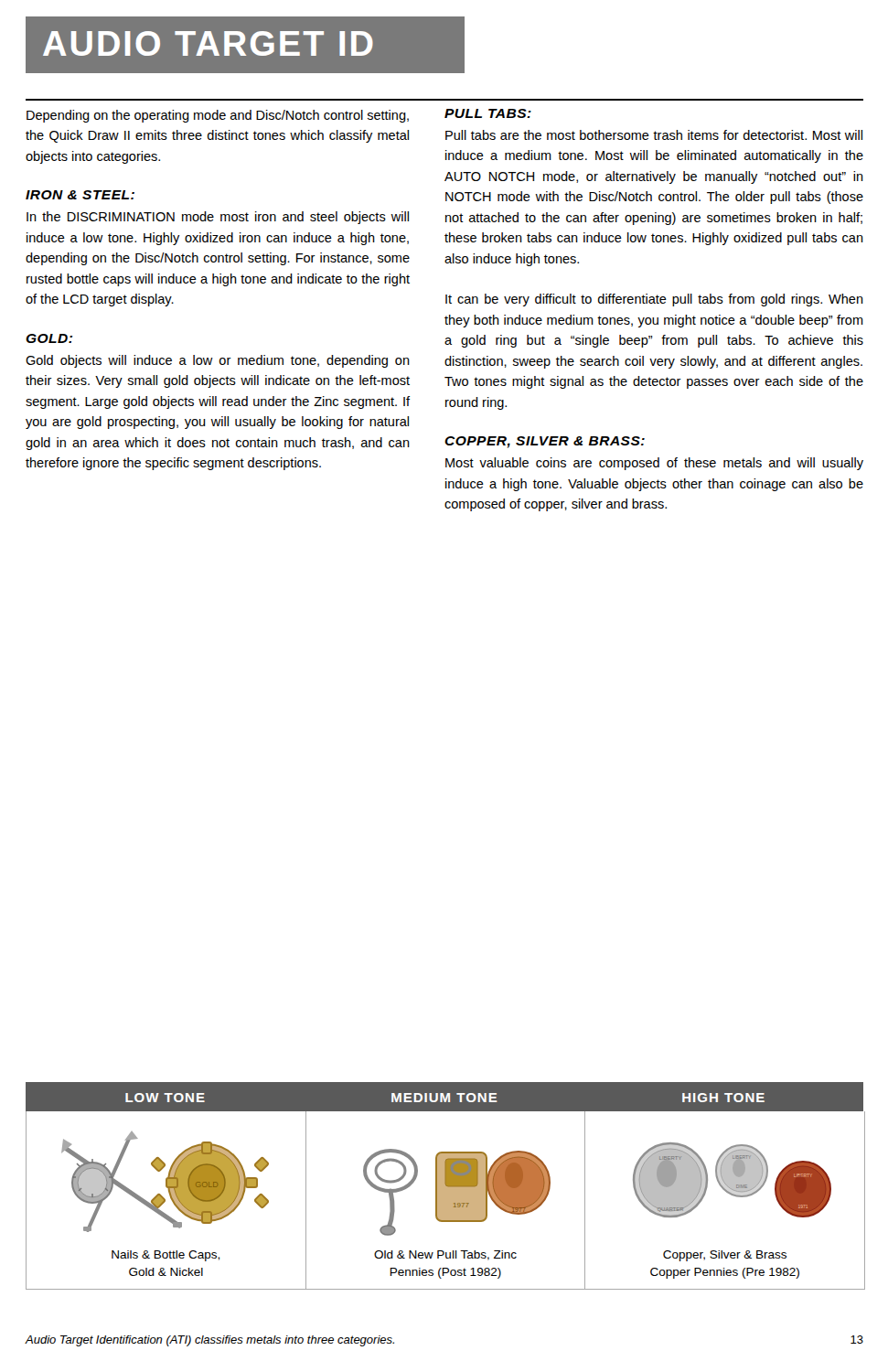Select the text block that reads "Gold objects will induce a low or"
The height and width of the screenshot is (1372, 888).
pos(218,412)
